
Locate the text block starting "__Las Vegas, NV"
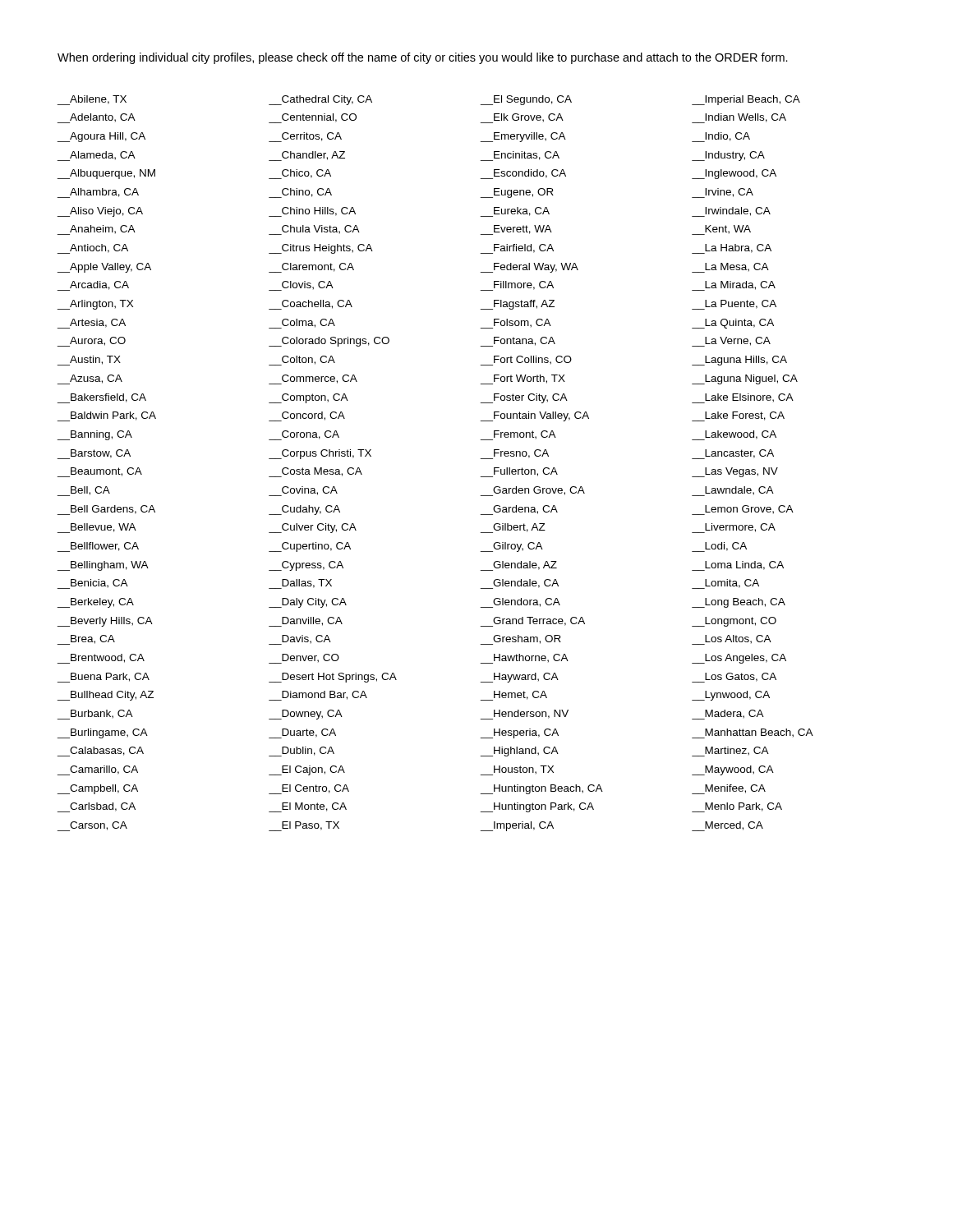click(x=735, y=471)
